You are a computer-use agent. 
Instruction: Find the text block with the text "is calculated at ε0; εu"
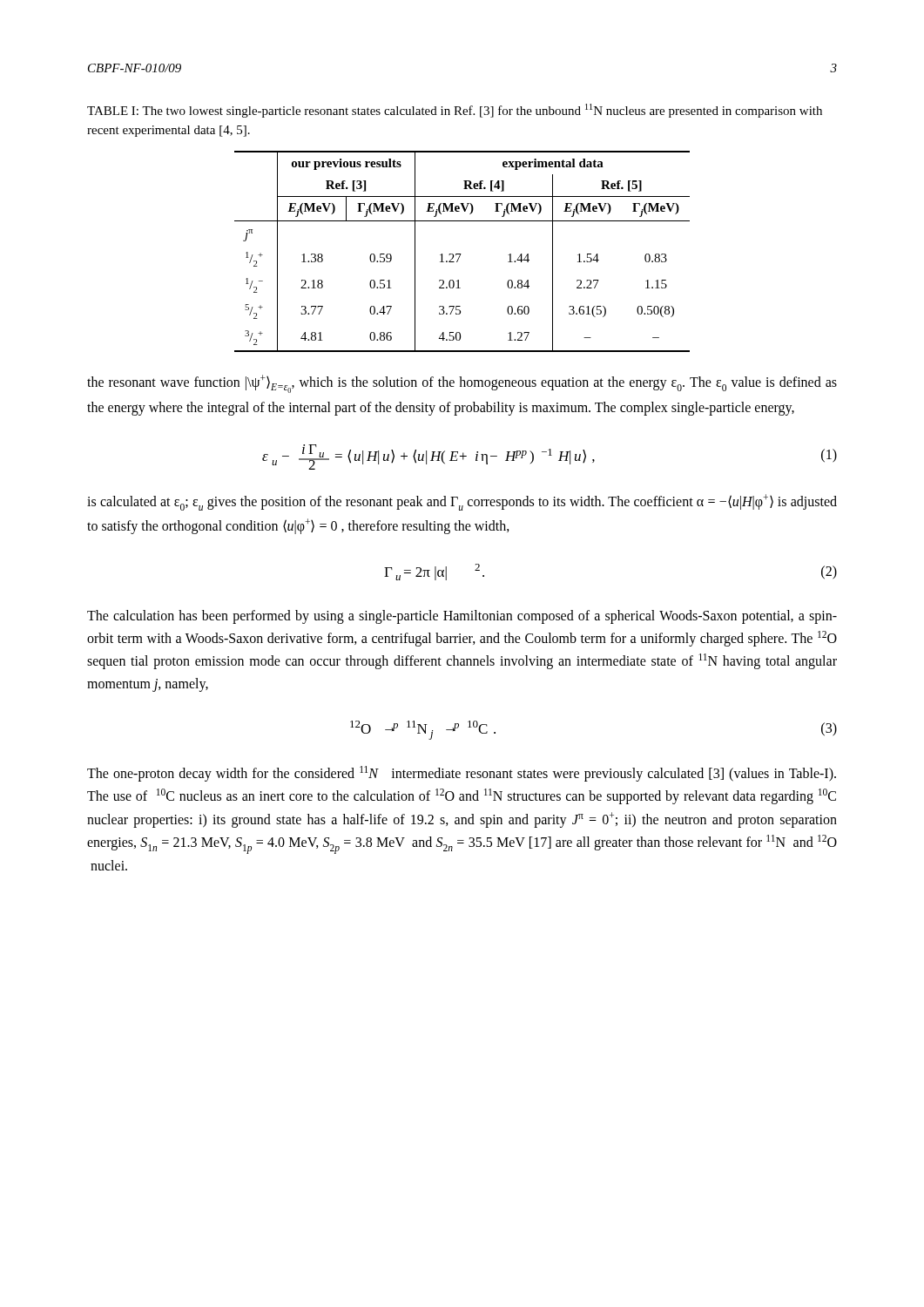pyautogui.click(x=462, y=513)
